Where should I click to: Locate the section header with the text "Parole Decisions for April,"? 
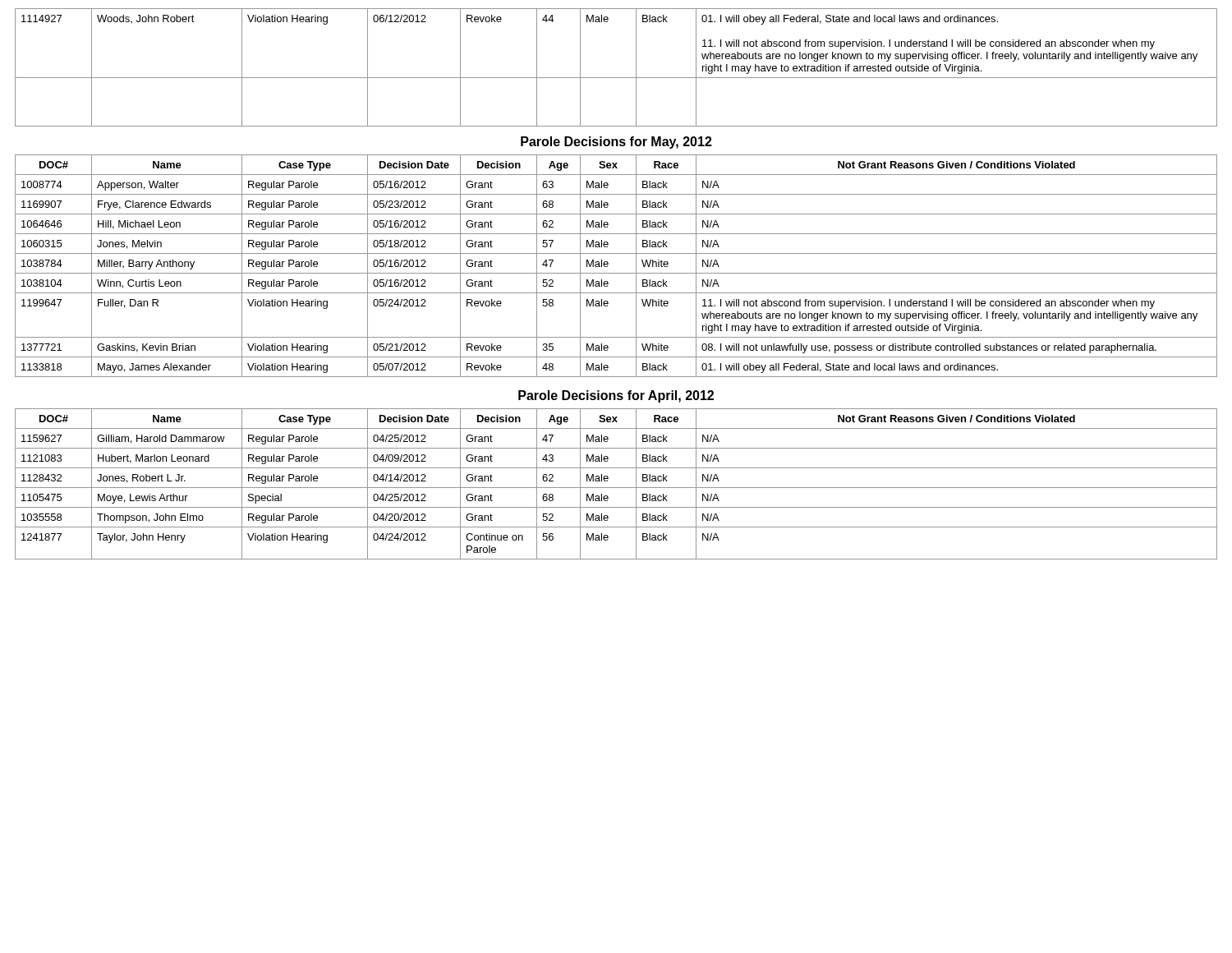(616, 396)
